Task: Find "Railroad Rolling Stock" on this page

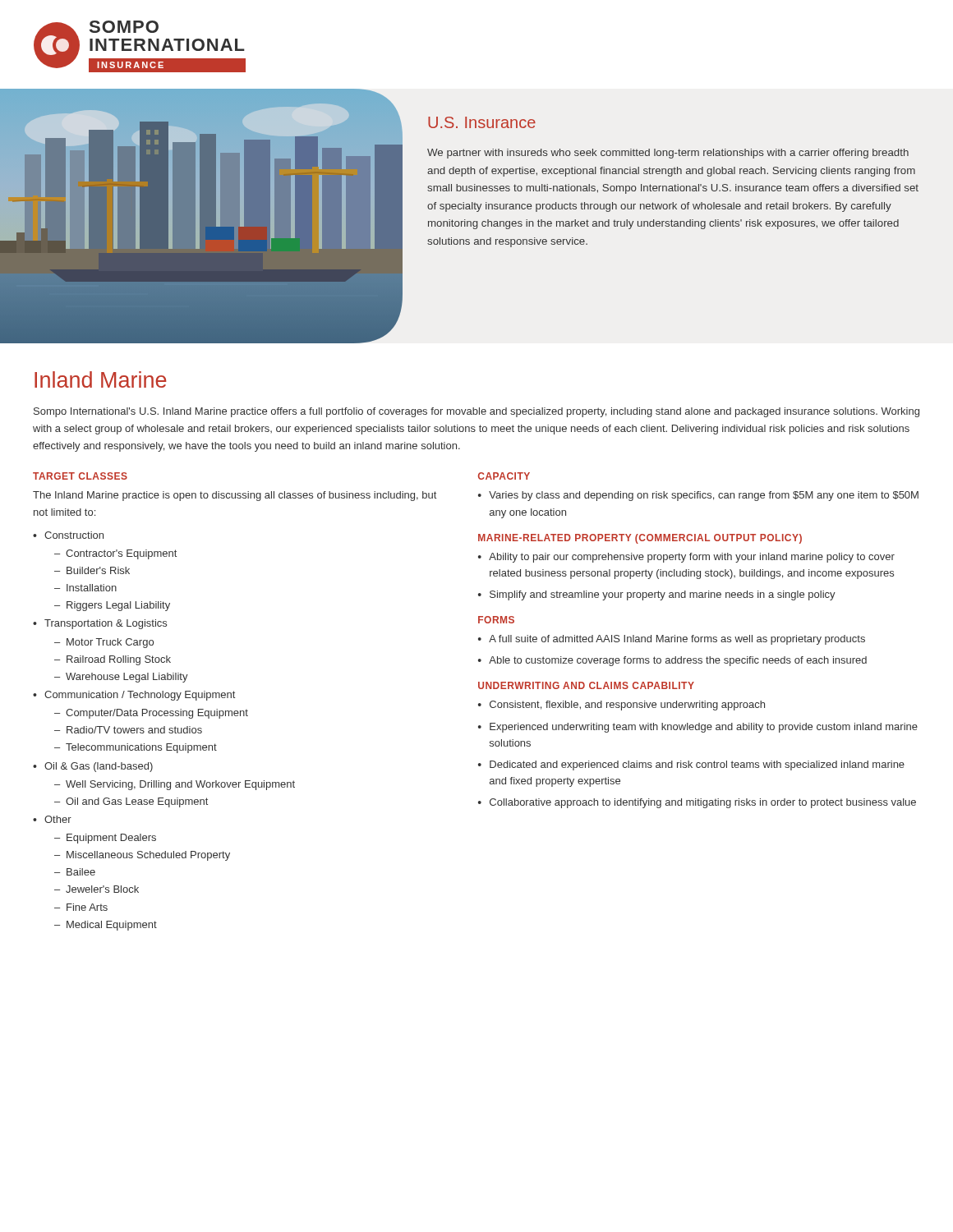Action: pyautogui.click(x=118, y=659)
